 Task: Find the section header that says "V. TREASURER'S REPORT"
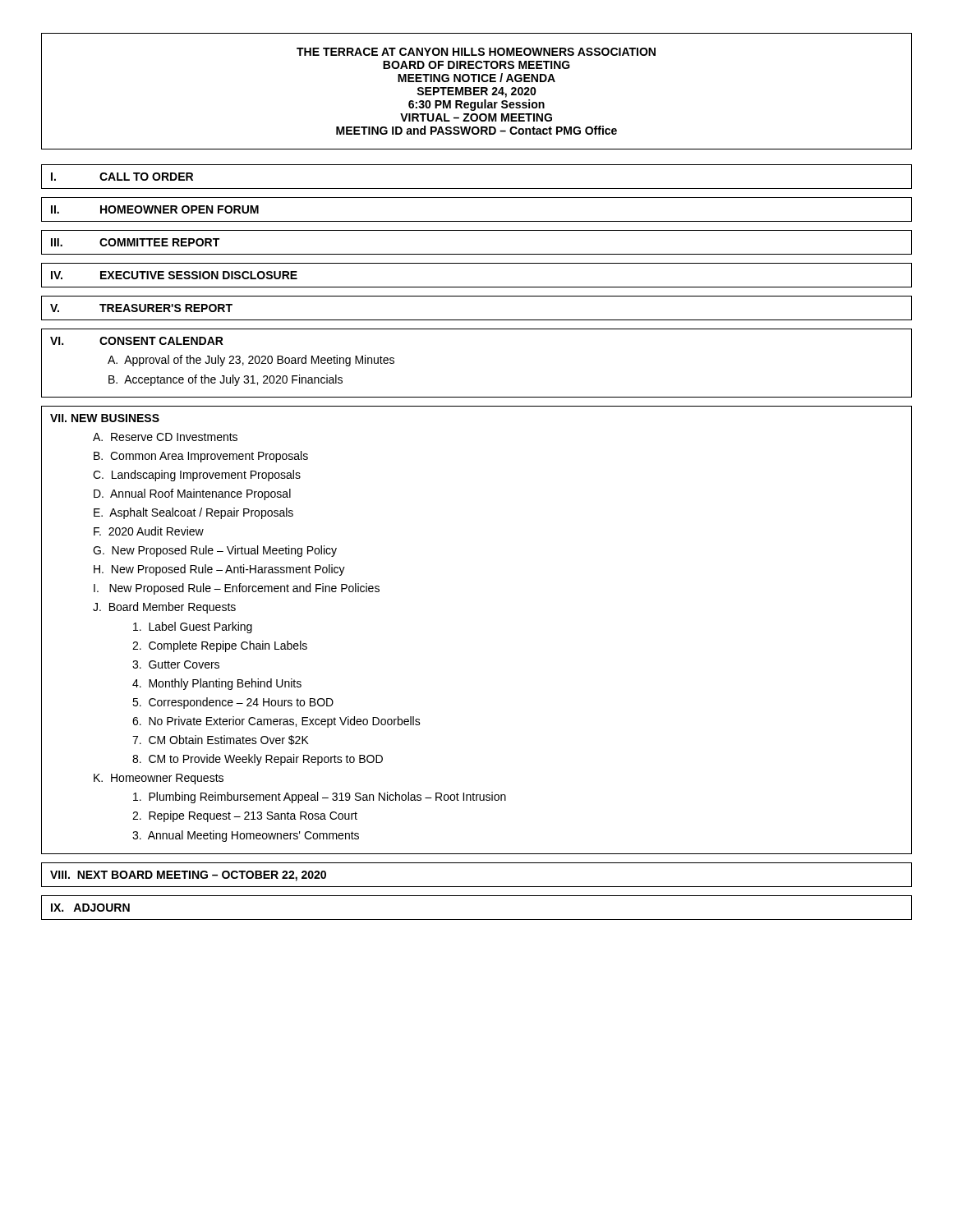coord(141,308)
